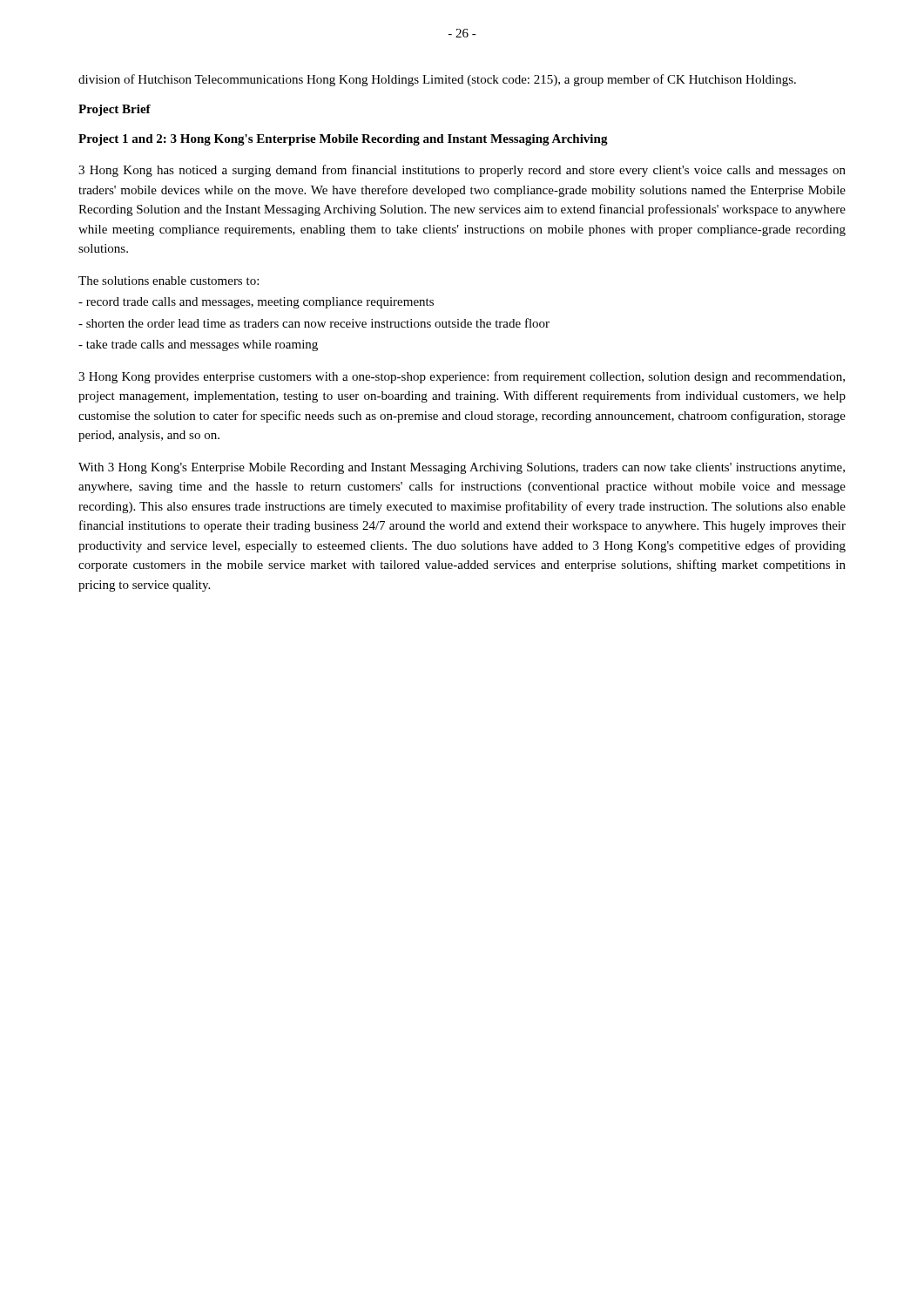This screenshot has height=1307, width=924.
Task: Locate the list item with the text "record trade calls and messages, meeting compliance requirements"
Action: pyautogui.click(x=256, y=301)
